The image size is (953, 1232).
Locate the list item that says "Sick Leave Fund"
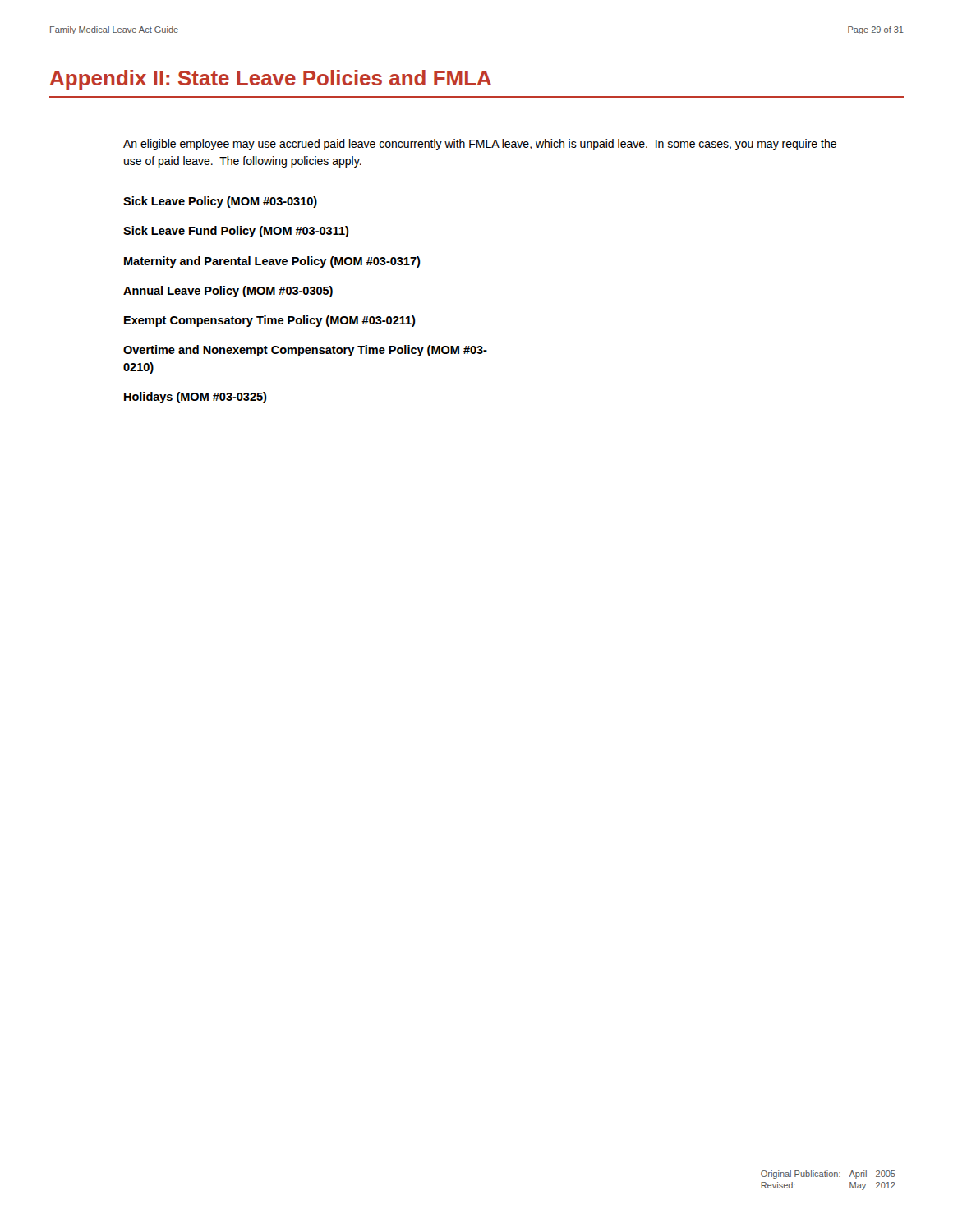pyautogui.click(x=236, y=231)
